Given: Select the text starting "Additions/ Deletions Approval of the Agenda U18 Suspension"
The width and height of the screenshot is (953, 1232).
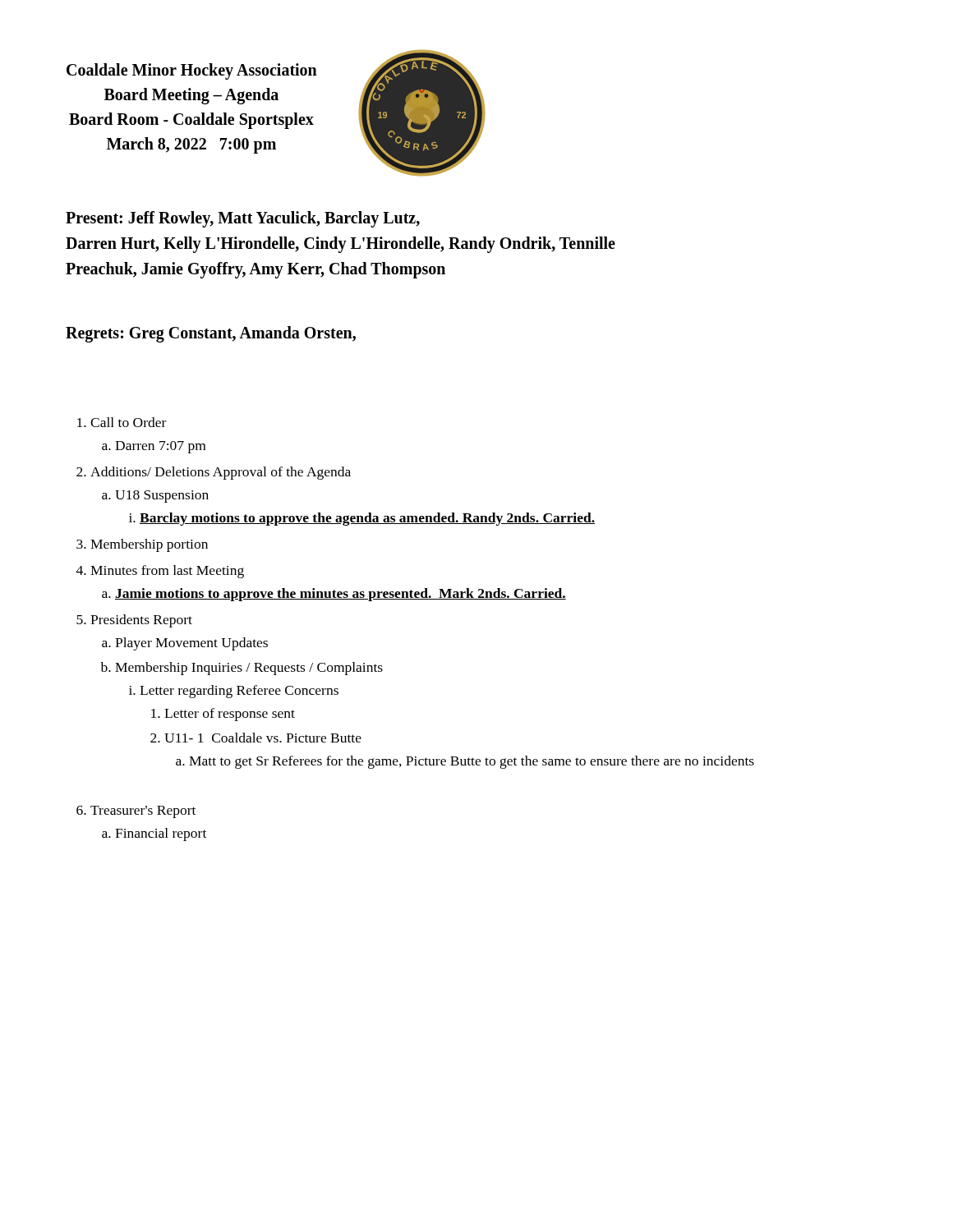Looking at the screenshot, I should pos(221,473).
